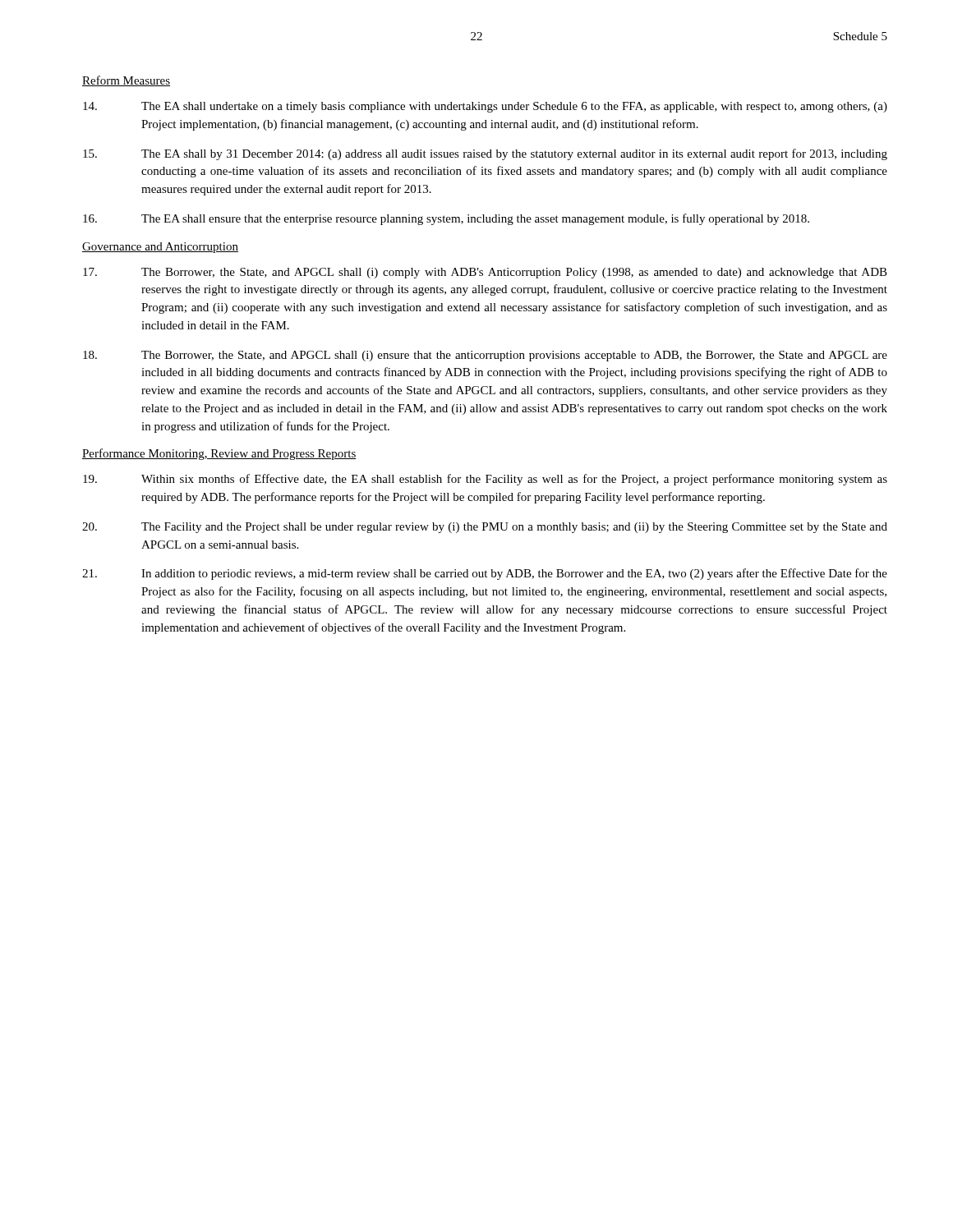Image resolution: width=953 pixels, height=1232 pixels.
Task: Click the passage that begins "The EA shall by"
Action: coord(485,172)
